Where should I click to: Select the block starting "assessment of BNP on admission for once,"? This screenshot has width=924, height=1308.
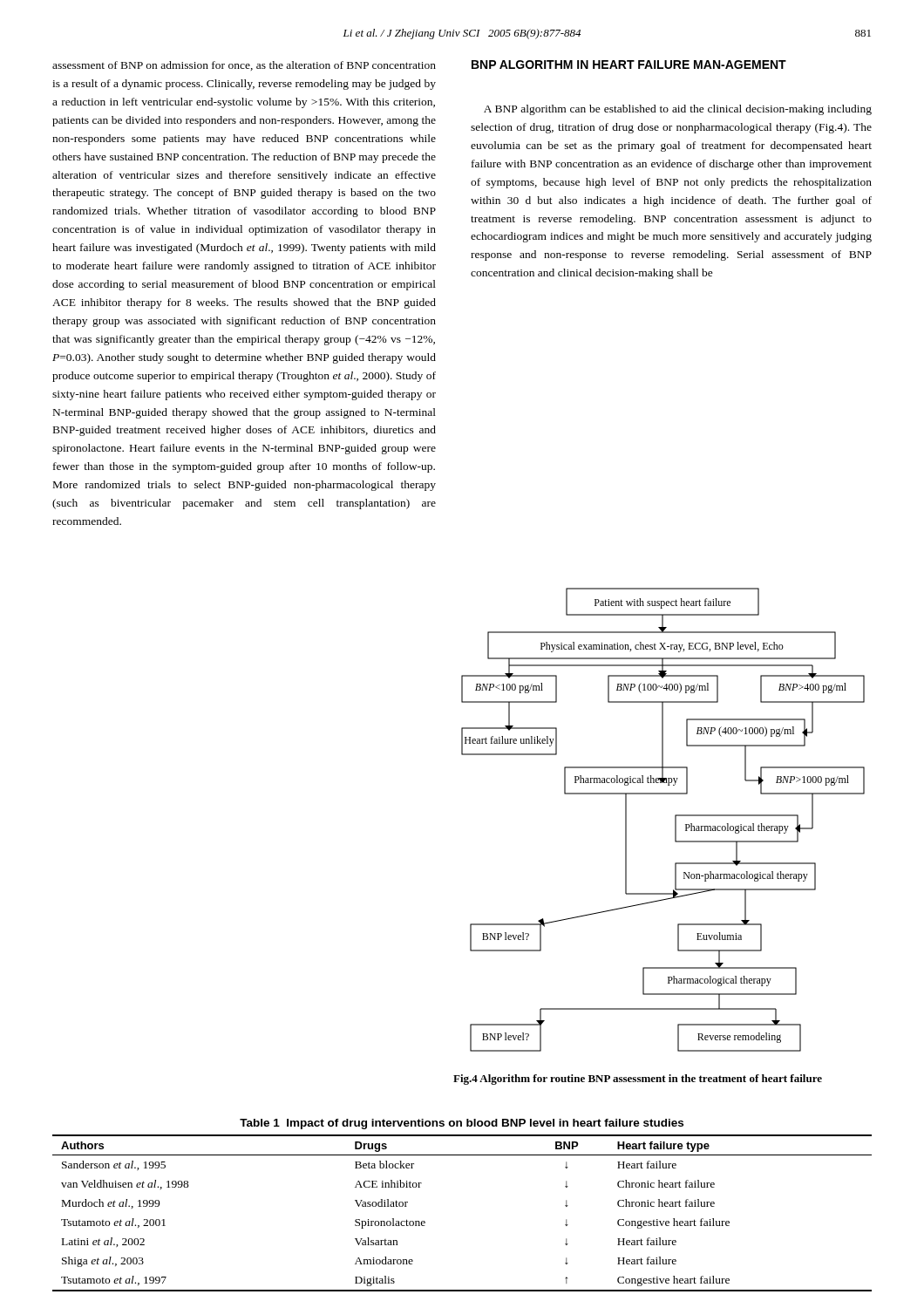(x=244, y=293)
